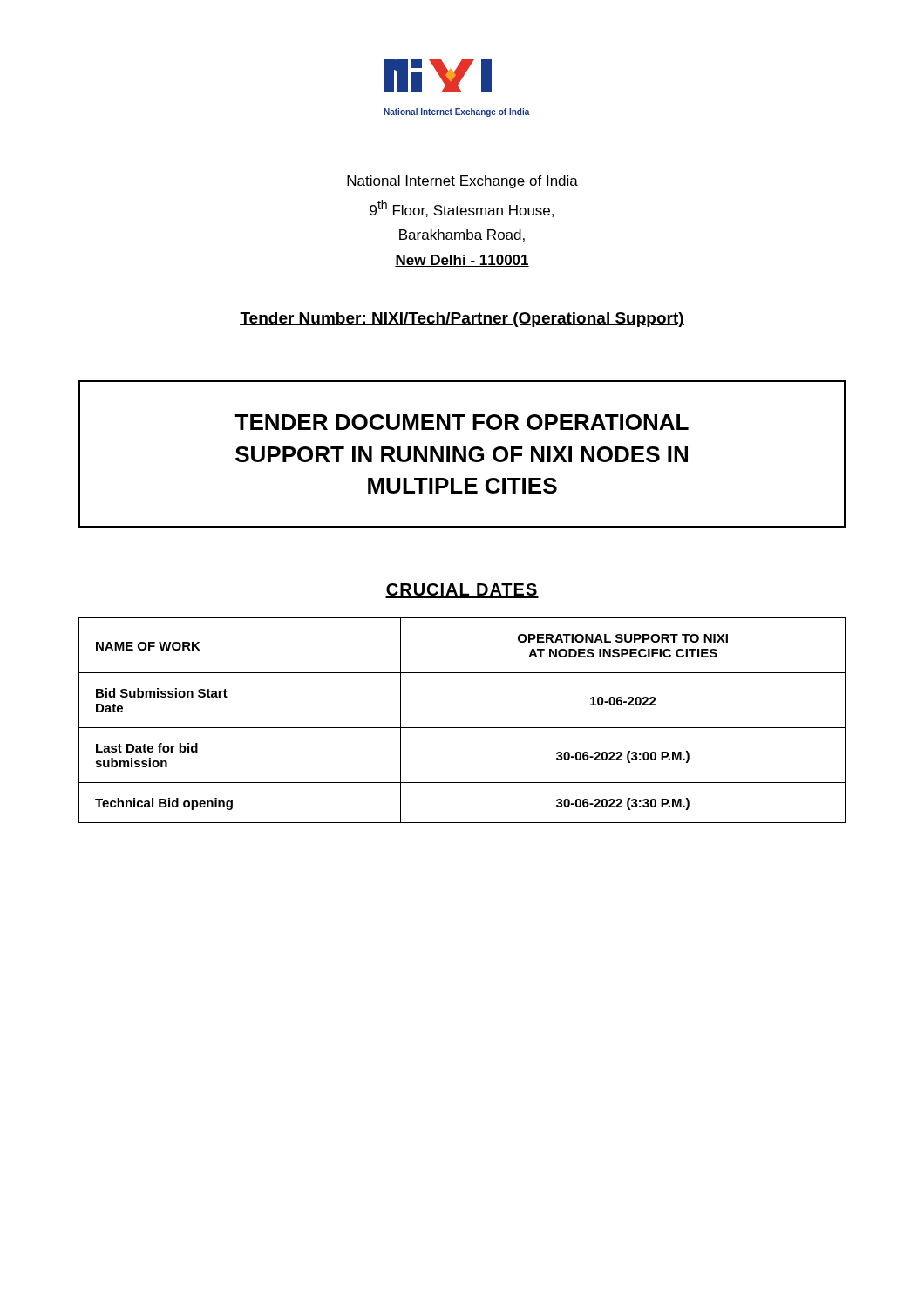This screenshot has height=1308, width=924.
Task: Point to the text block starting "National Internet Exchange of India 9th Floor, Statesman"
Action: click(462, 221)
